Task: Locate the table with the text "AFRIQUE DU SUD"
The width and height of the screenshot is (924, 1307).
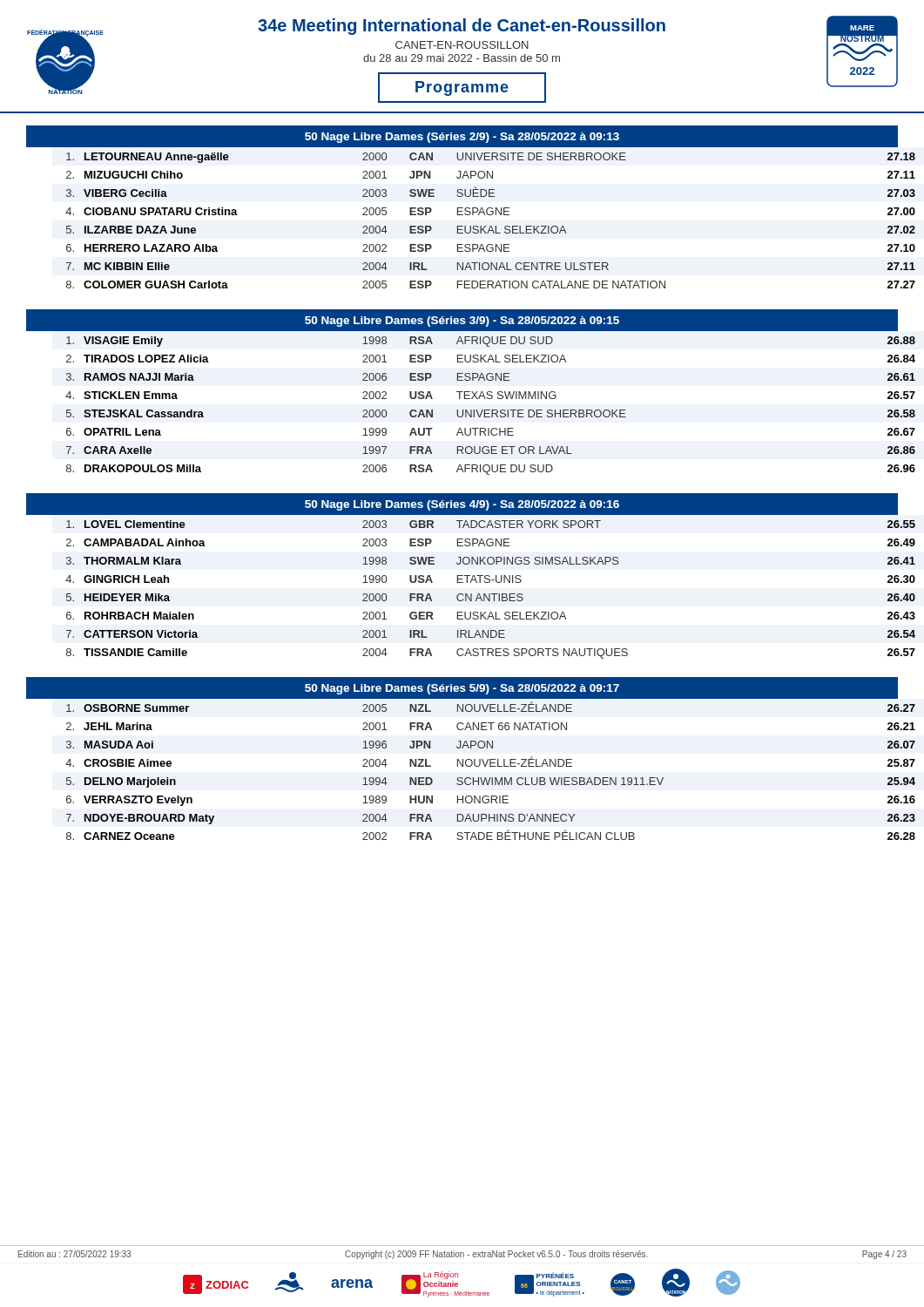Action: [x=462, y=404]
